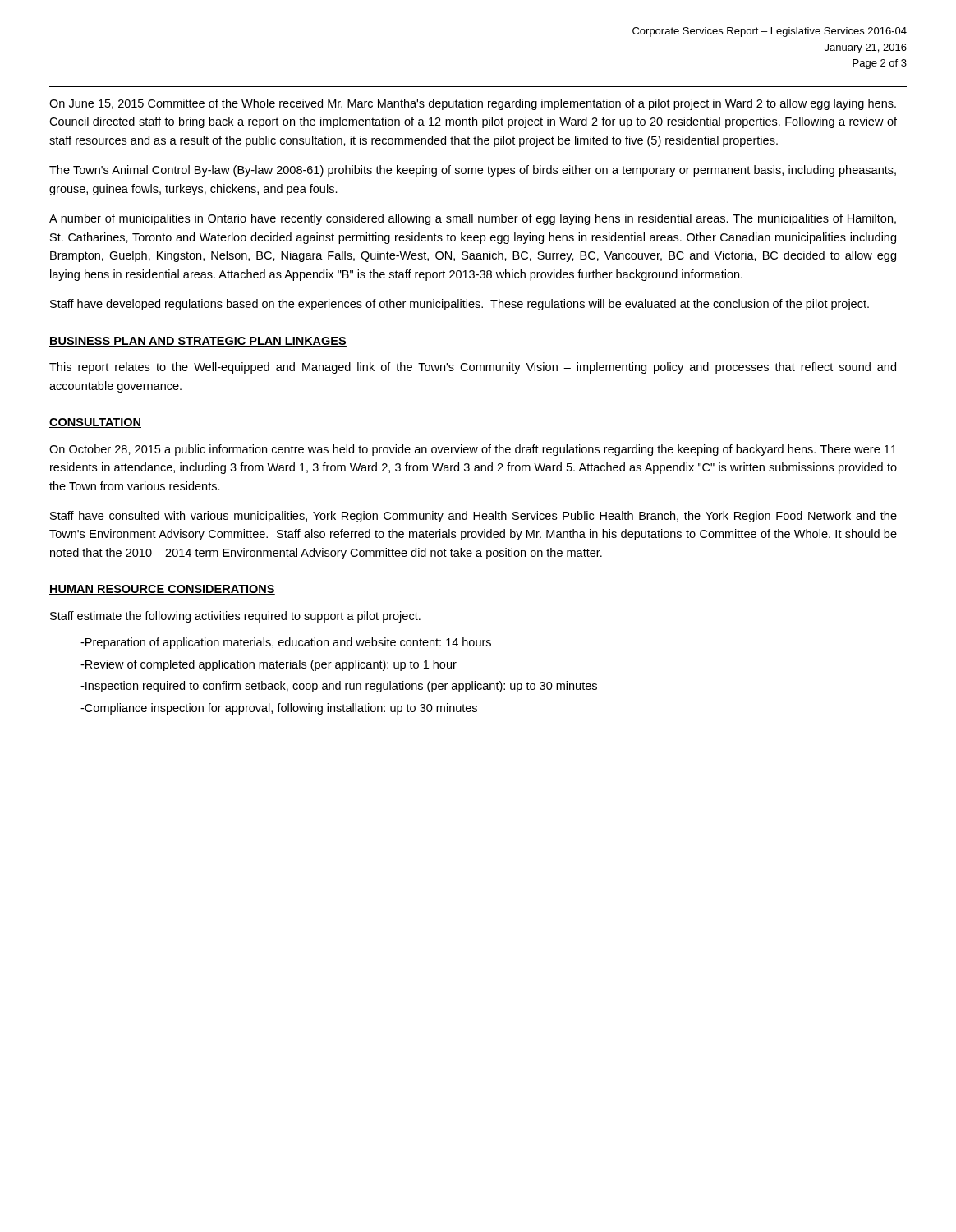The width and height of the screenshot is (956, 1232).
Task: Find the block on this page that starts "The Town's Animal Control By-law (By-law 2008-61) prohibits"
Action: click(x=473, y=180)
